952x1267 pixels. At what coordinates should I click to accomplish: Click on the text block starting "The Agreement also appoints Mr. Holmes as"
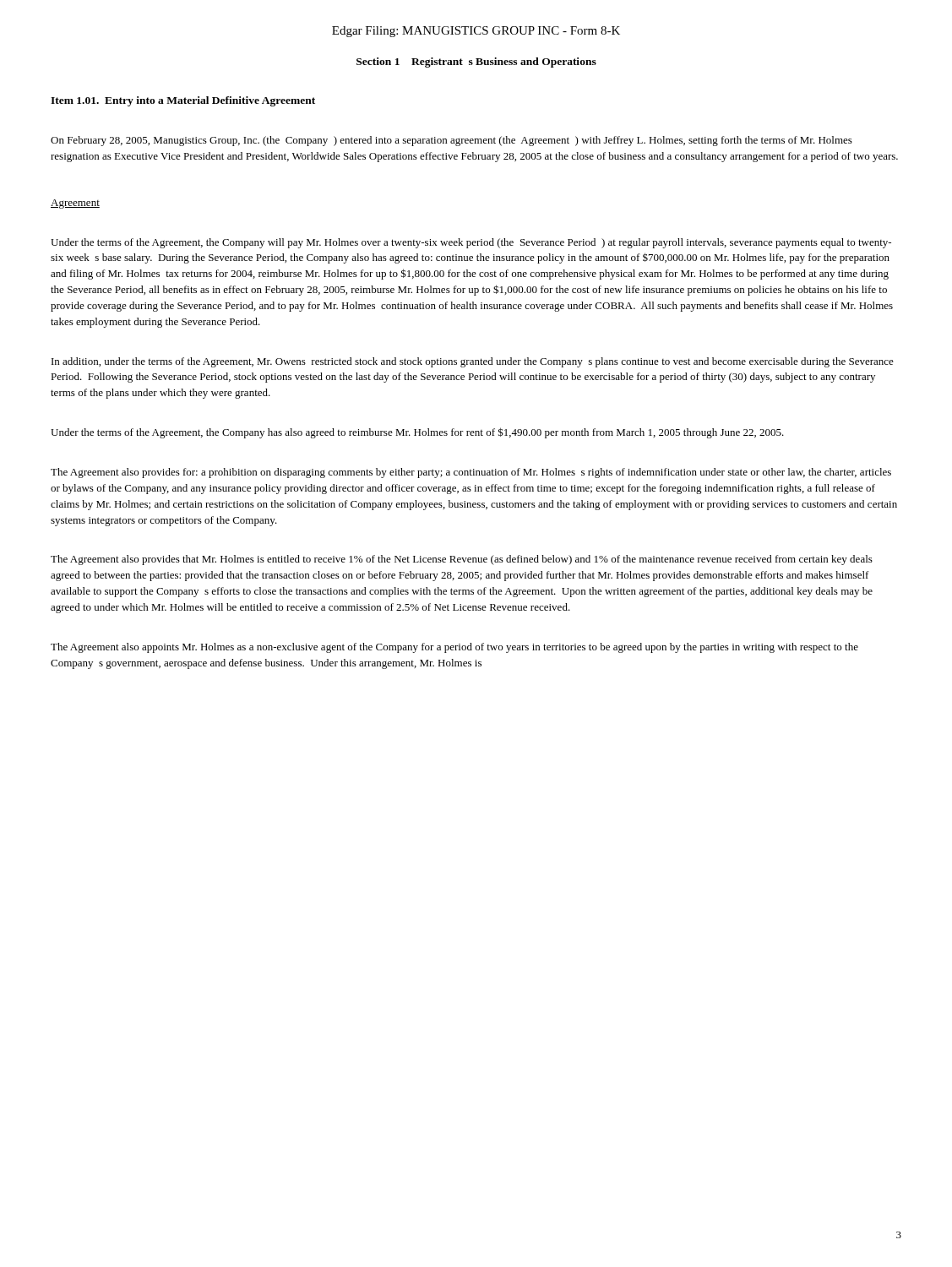454,654
